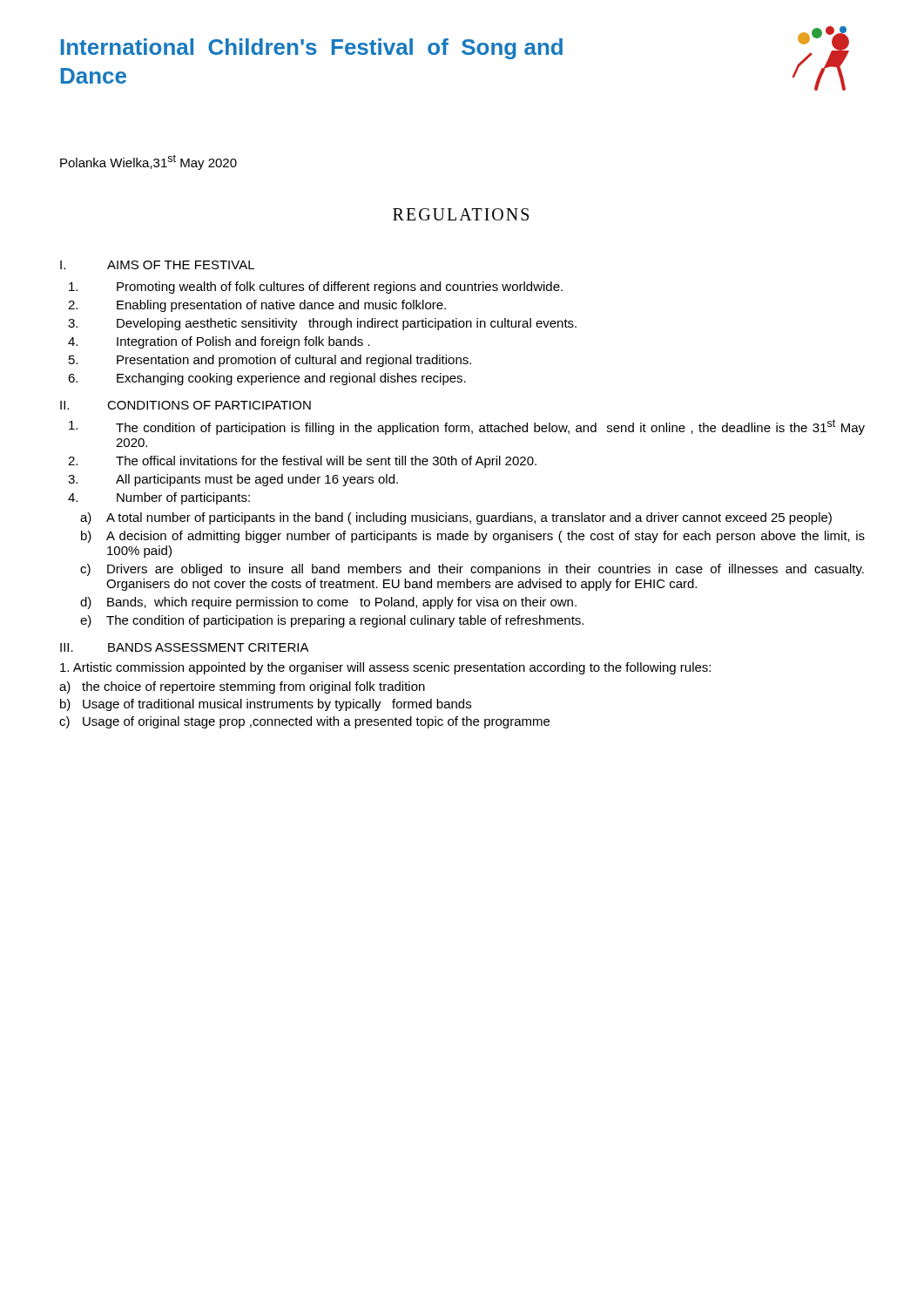Point to the passage starting "The condition of participation"
This screenshot has width=924, height=1307.
point(462,433)
